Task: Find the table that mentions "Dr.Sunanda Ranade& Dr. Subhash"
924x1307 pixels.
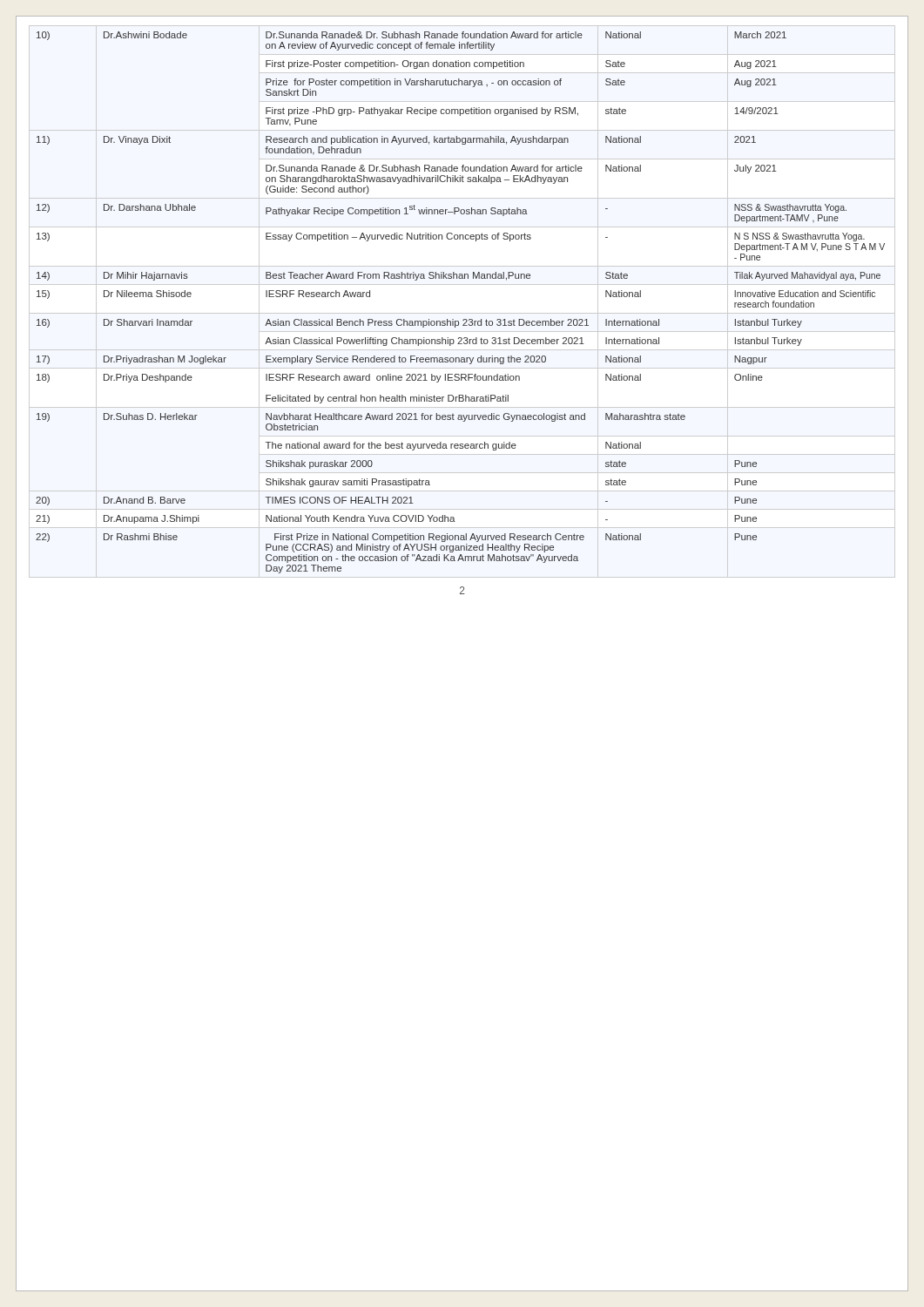Action: [462, 301]
